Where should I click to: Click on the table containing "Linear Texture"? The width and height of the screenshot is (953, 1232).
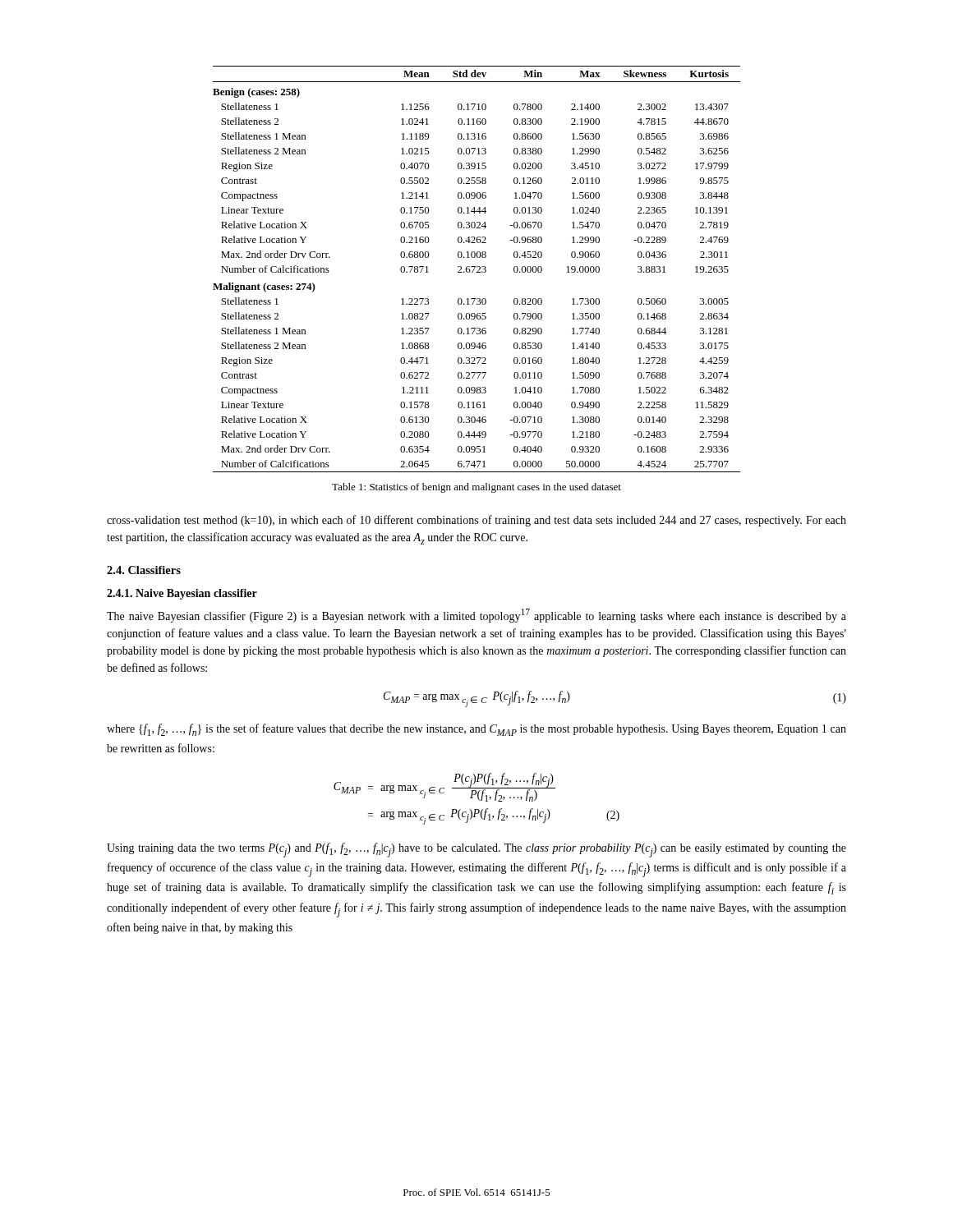click(x=476, y=269)
